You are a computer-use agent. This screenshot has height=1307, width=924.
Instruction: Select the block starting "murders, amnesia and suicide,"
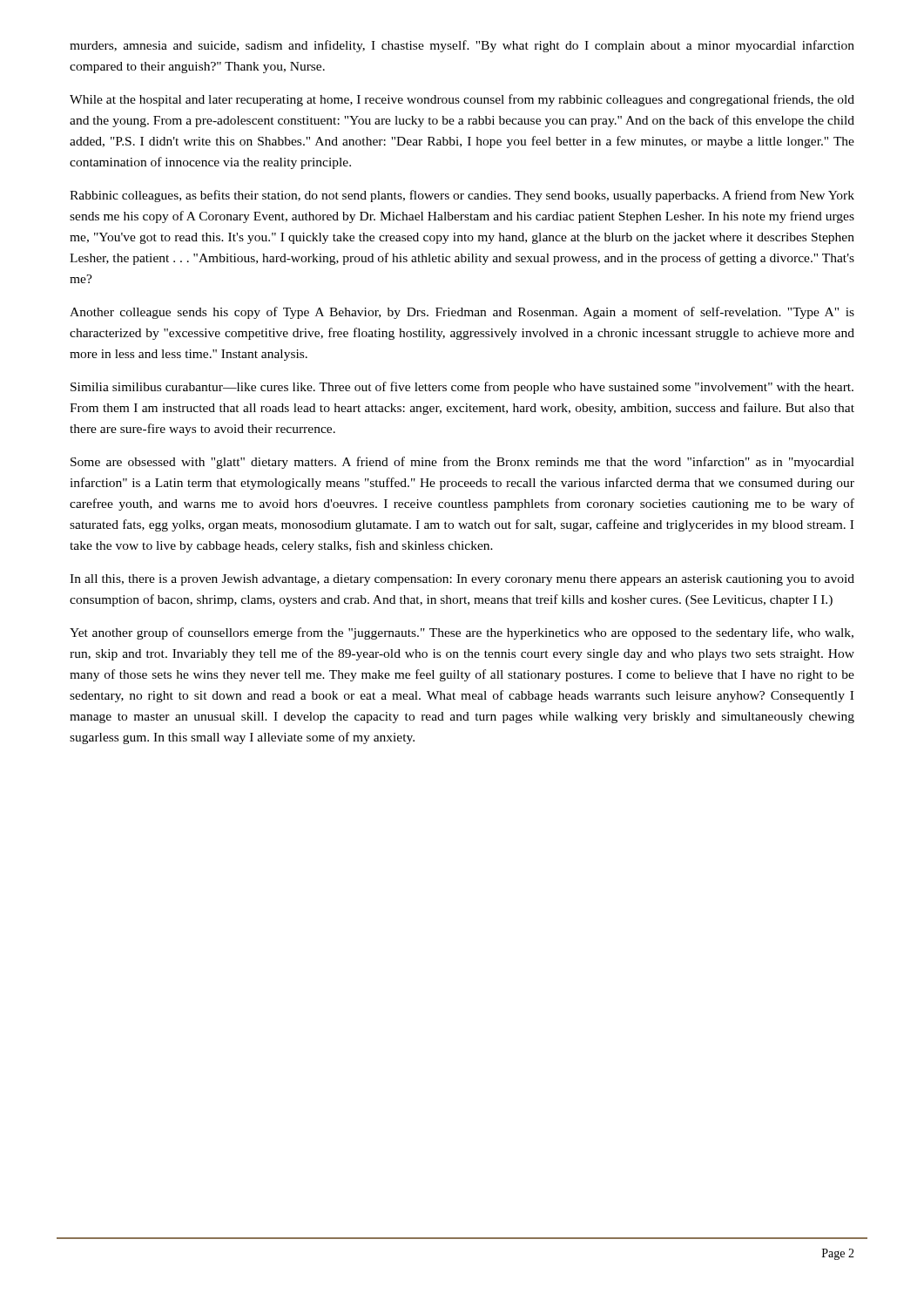tap(462, 55)
